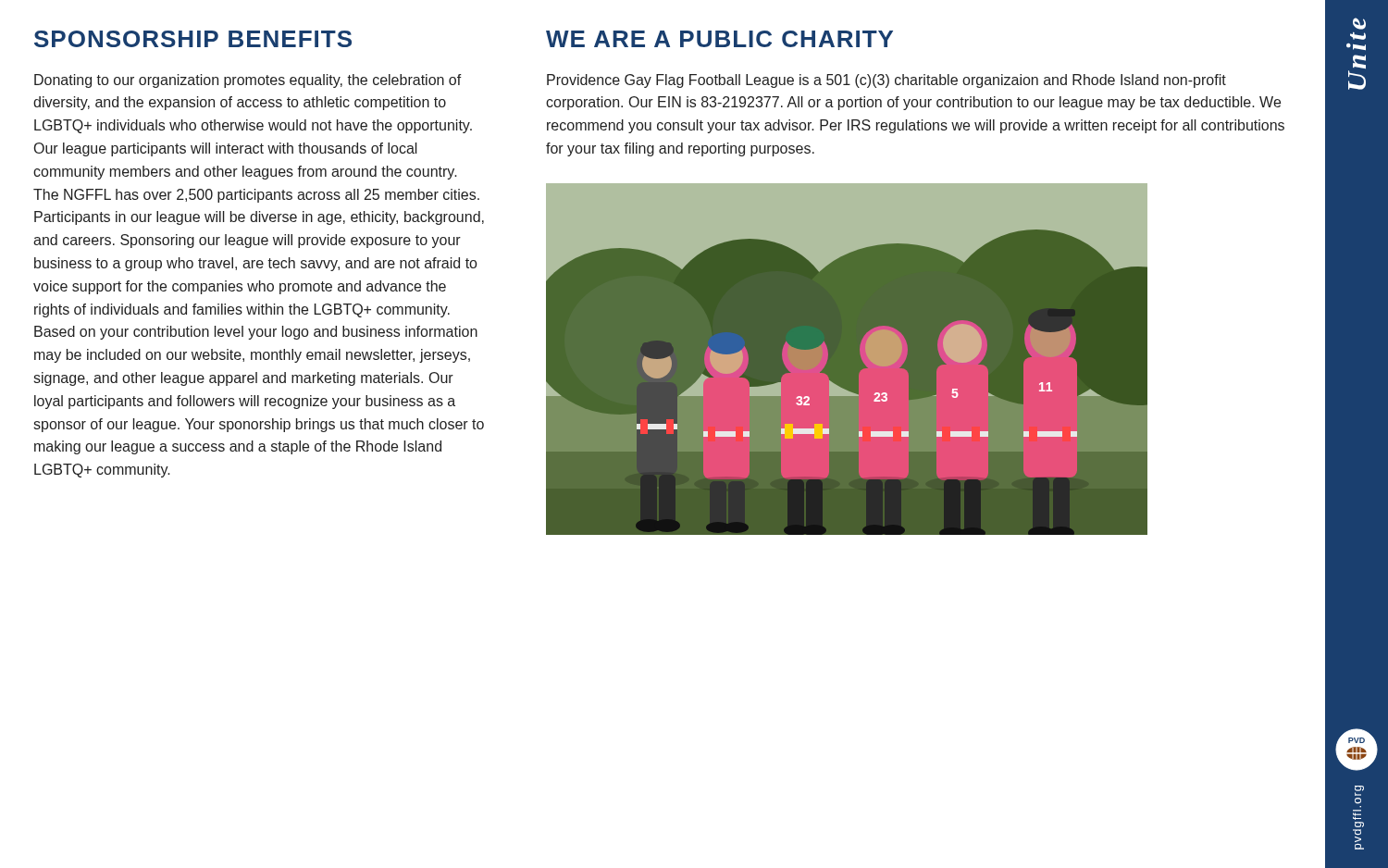Find the section header that says "SPONSORSHIP BENEFITS"

coord(193,39)
